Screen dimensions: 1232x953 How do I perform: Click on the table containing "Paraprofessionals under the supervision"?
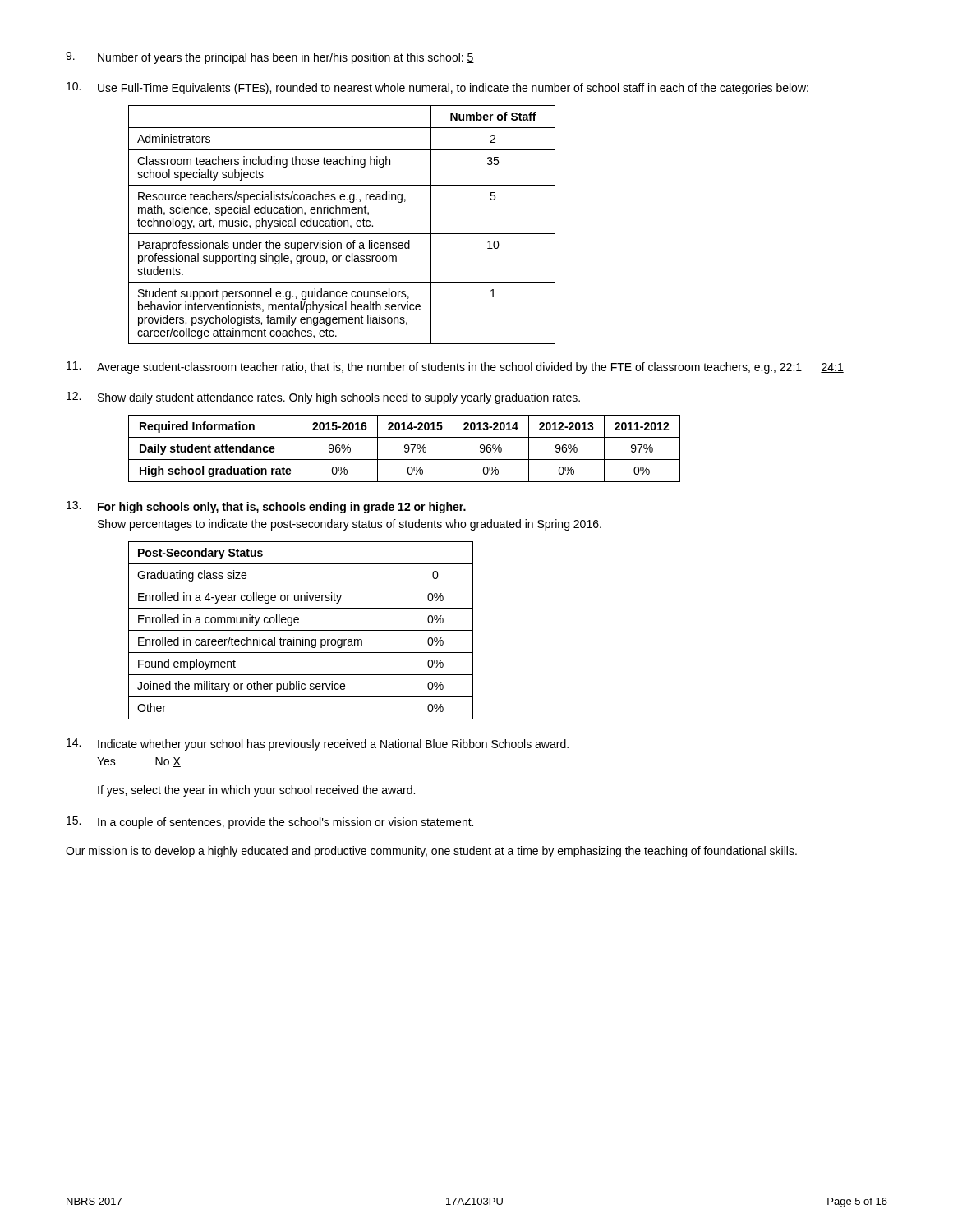[x=492, y=225]
